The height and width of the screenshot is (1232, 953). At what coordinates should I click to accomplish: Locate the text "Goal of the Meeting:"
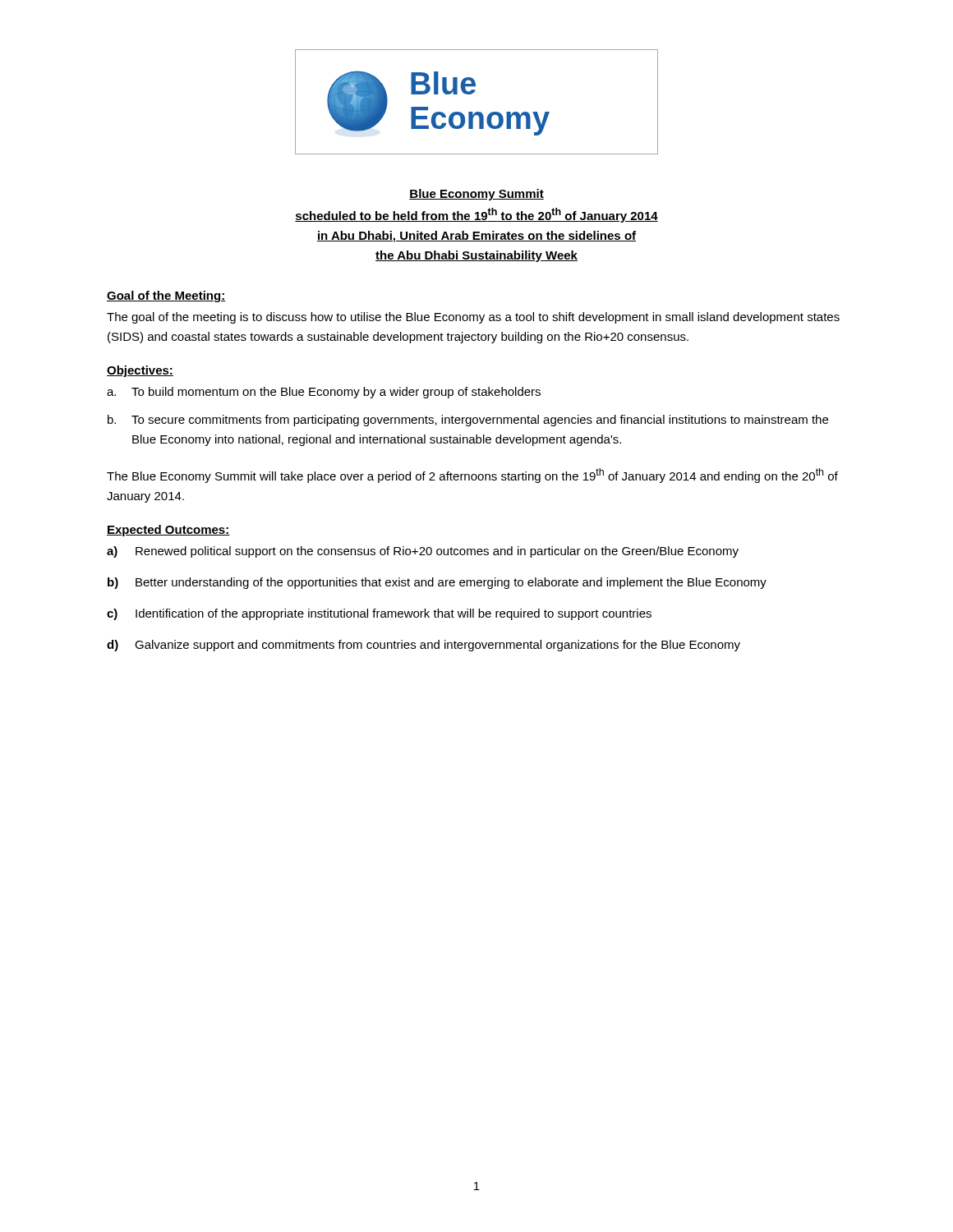(166, 295)
